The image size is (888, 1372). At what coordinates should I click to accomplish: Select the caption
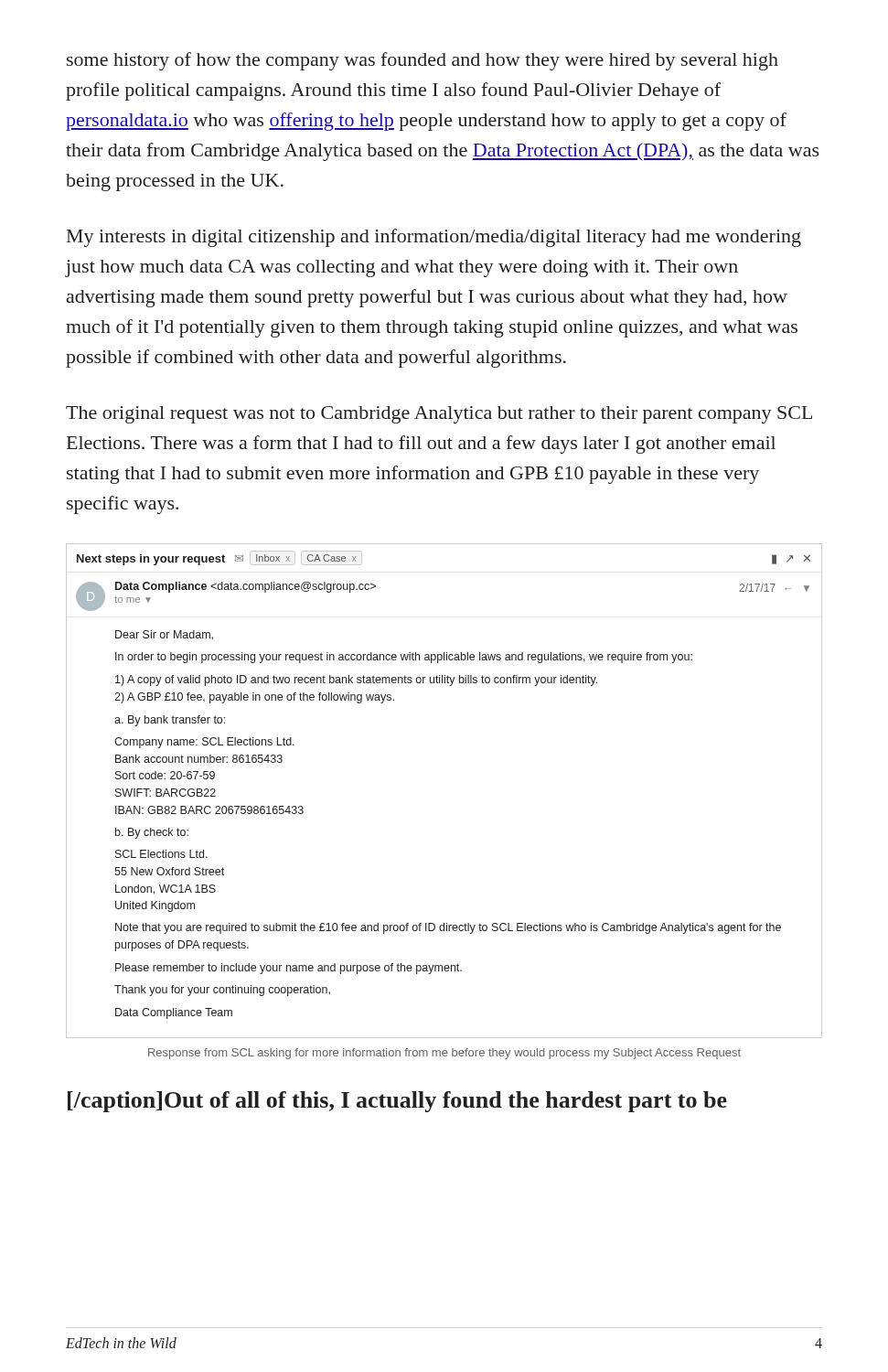[x=444, y=1052]
